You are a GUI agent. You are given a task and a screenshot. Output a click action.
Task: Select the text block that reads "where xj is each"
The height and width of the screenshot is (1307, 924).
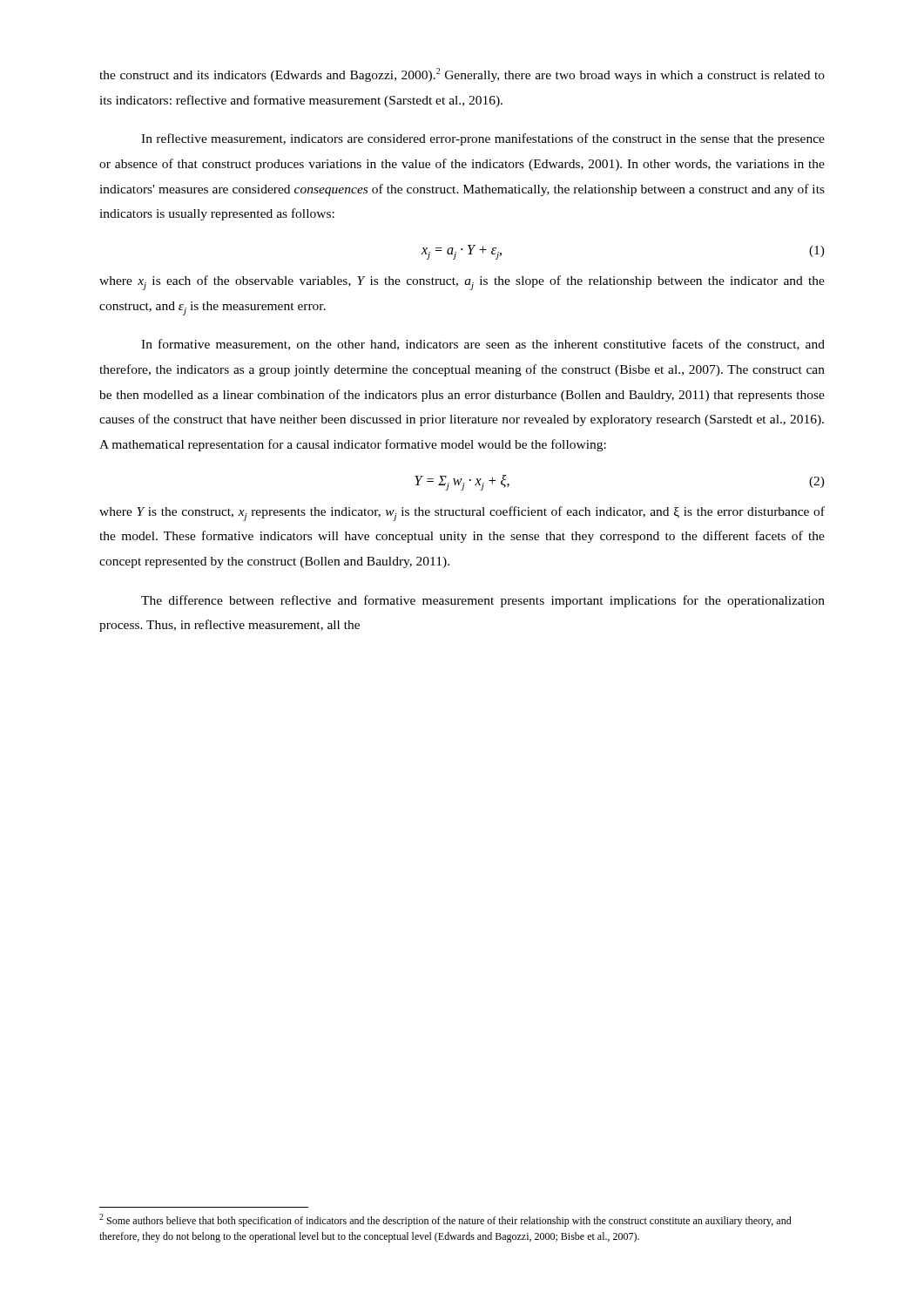point(462,294)
